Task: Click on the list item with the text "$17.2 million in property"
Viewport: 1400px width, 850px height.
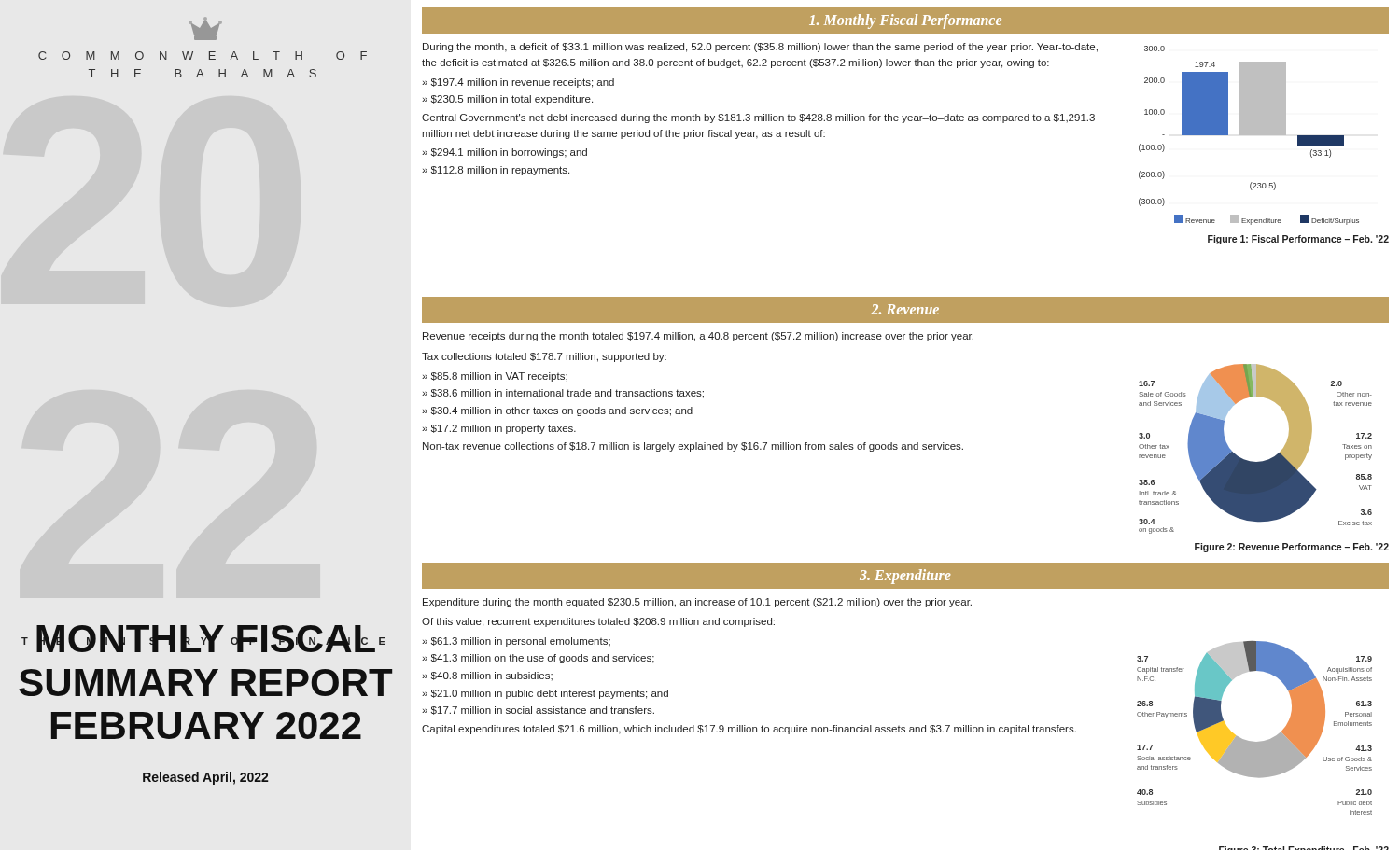Action: pos(504,428)
